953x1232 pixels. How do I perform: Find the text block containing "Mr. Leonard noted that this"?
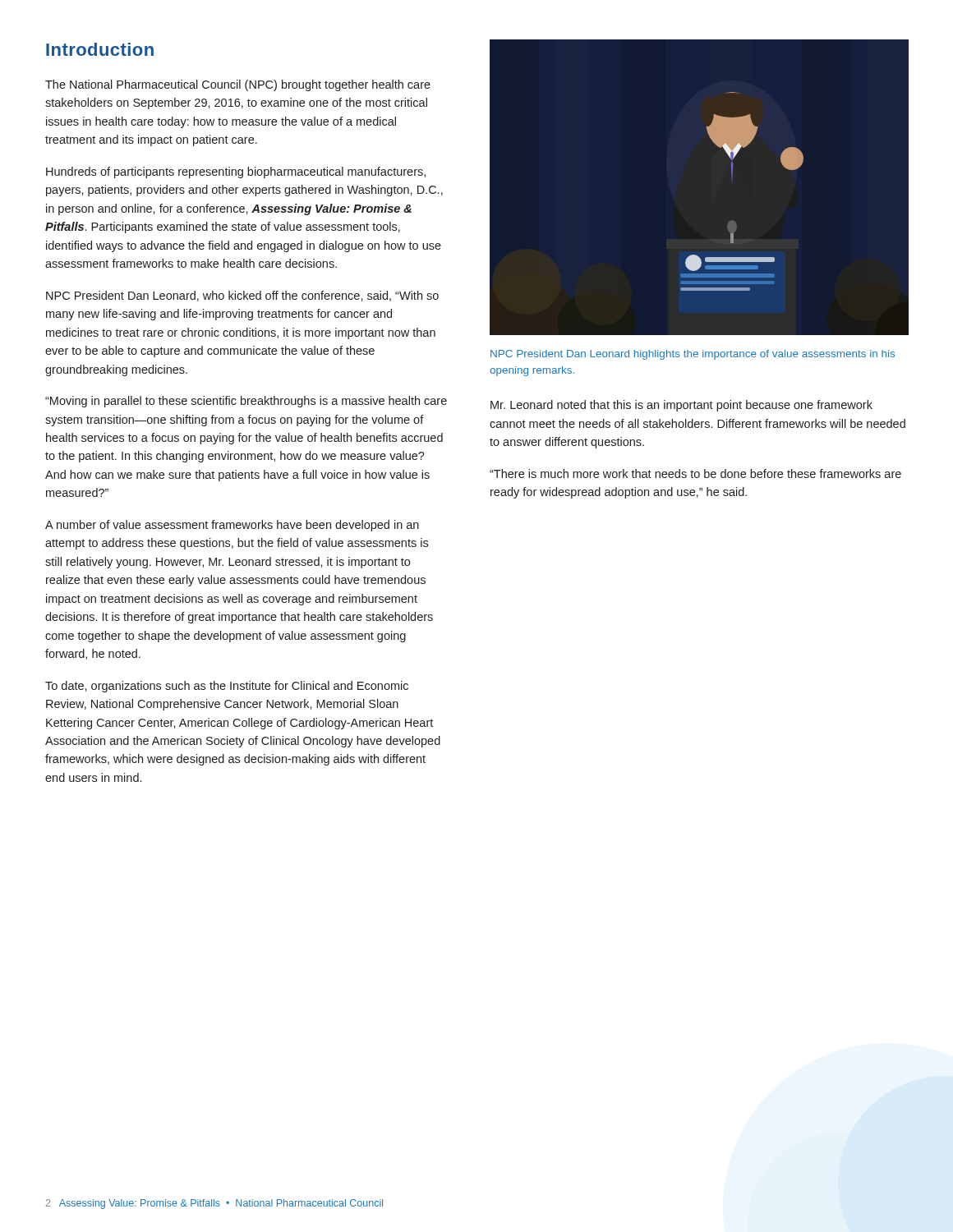(x=698, y=423)
